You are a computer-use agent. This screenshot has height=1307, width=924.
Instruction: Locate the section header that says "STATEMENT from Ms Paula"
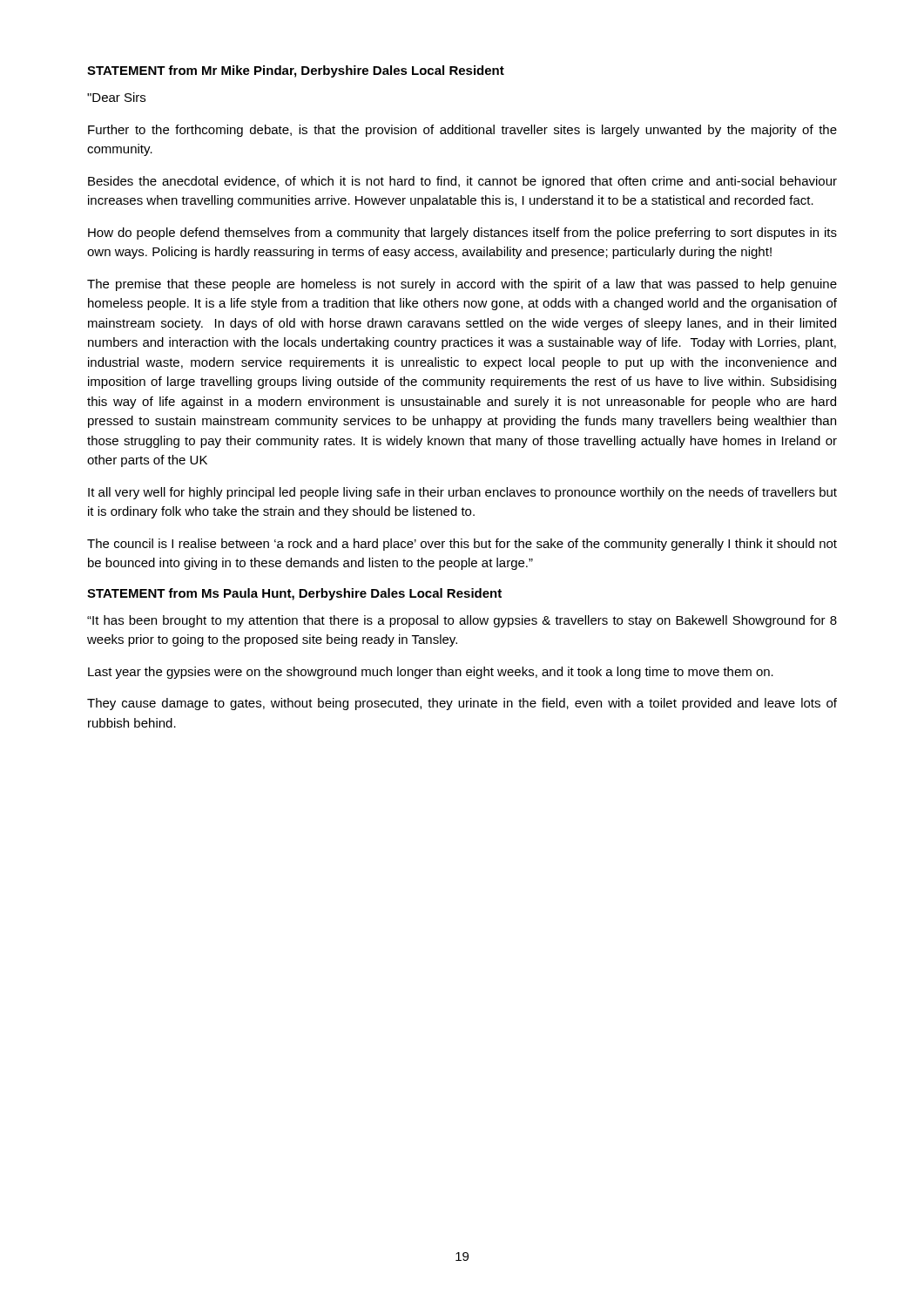point(294,593)
